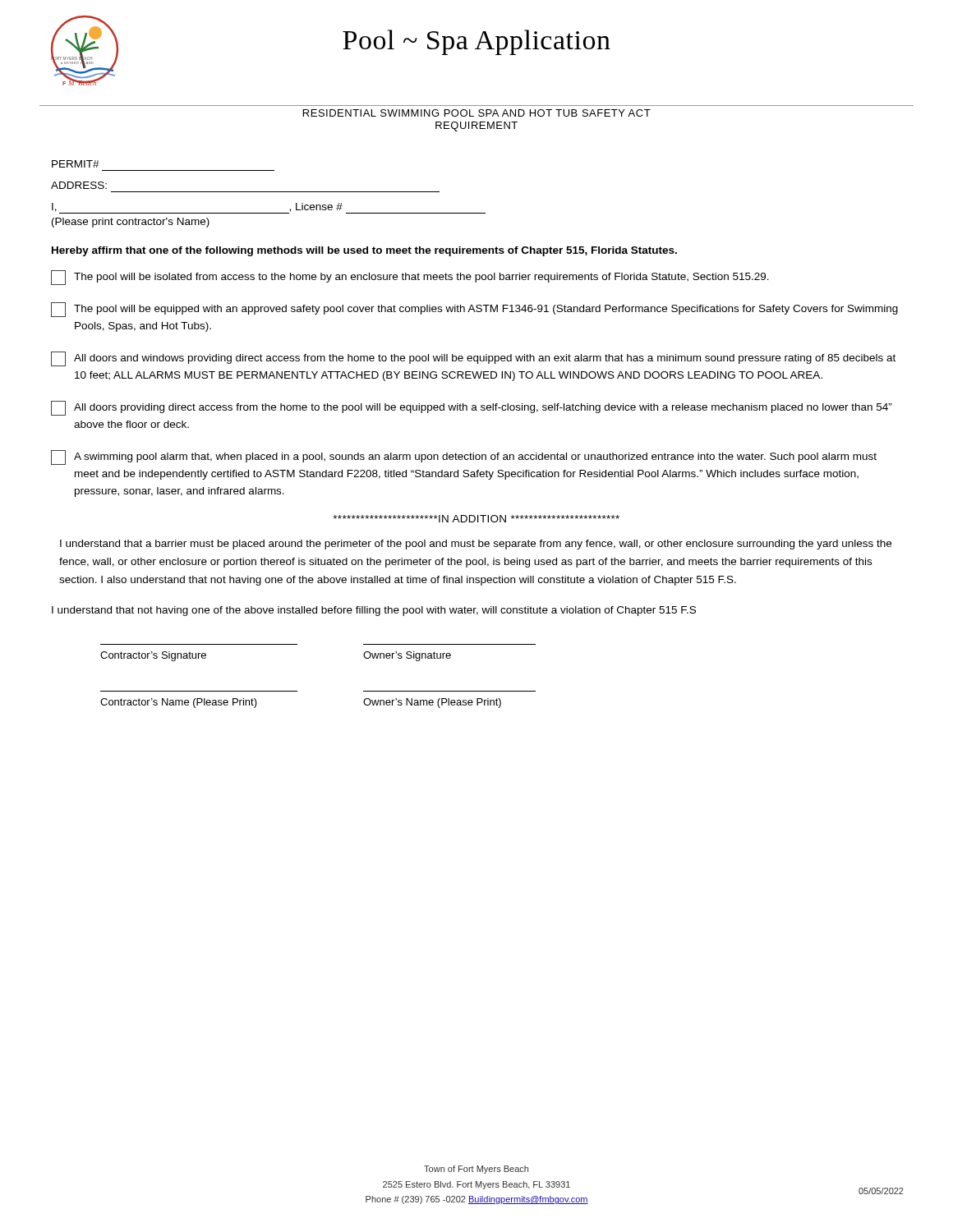
Task: Click on the logo
Action: click(85, 52)
